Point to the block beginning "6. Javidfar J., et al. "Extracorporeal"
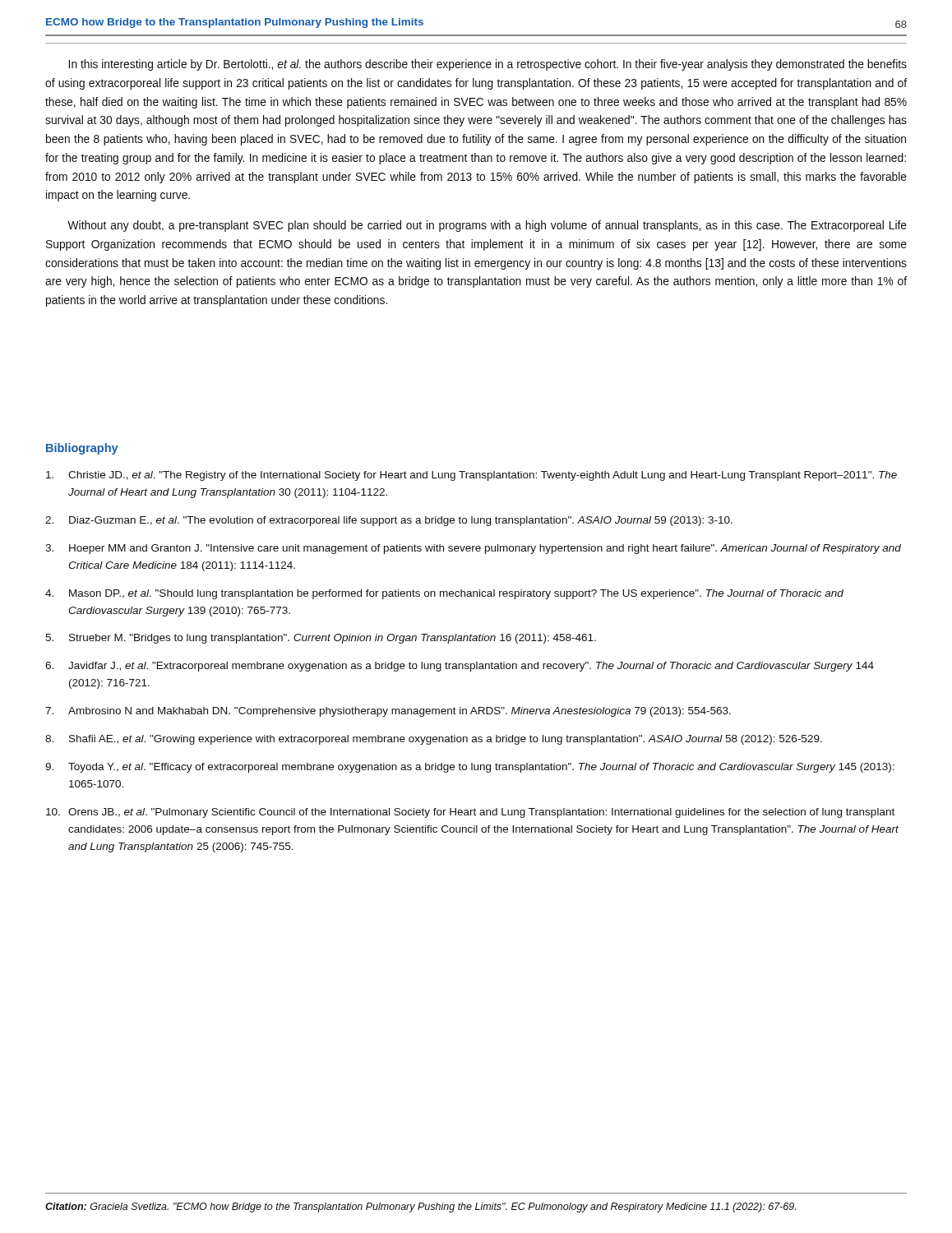The image size is (952, 1233). tap(476, 675)
